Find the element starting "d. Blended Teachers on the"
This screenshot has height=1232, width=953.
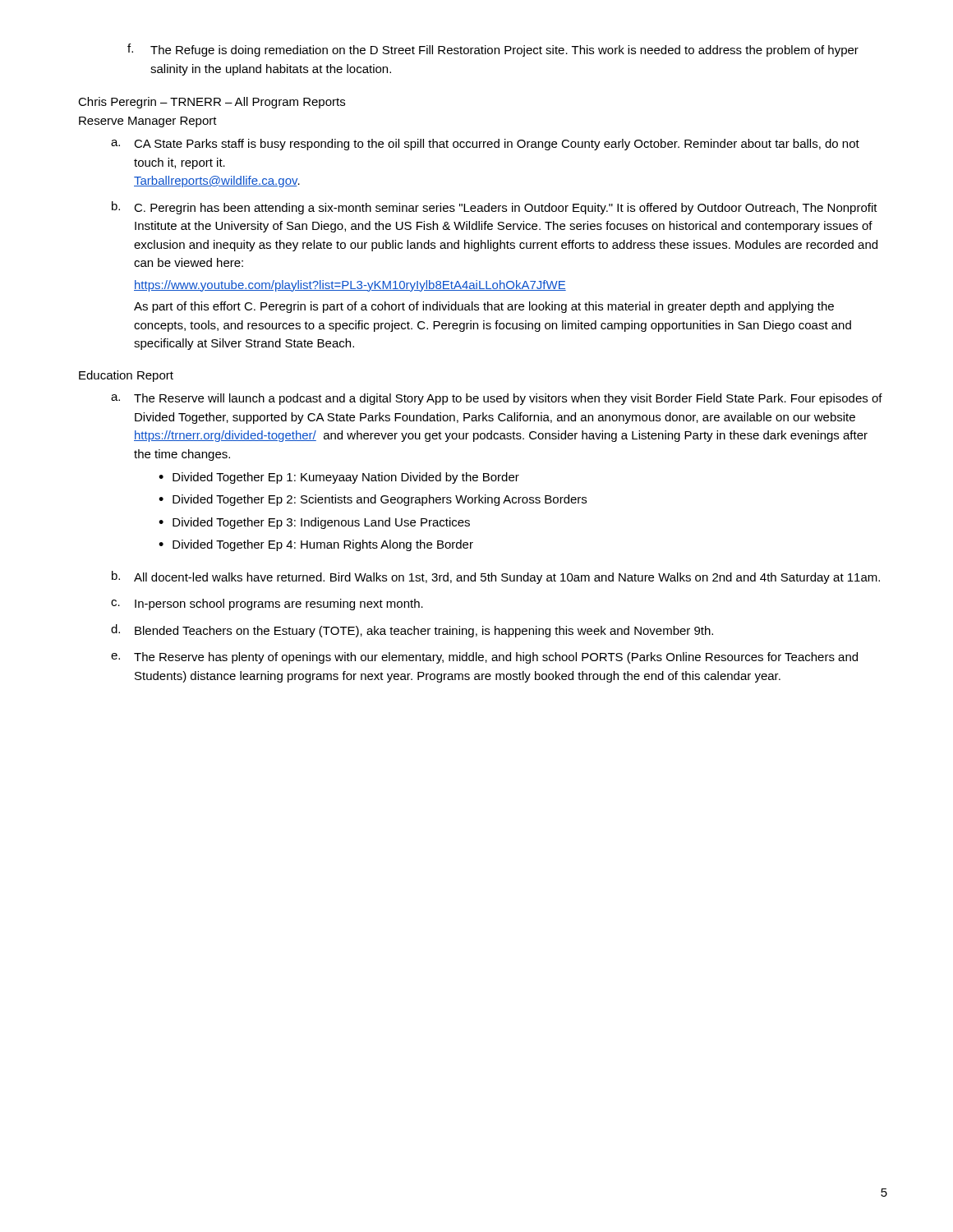(499, 631)
